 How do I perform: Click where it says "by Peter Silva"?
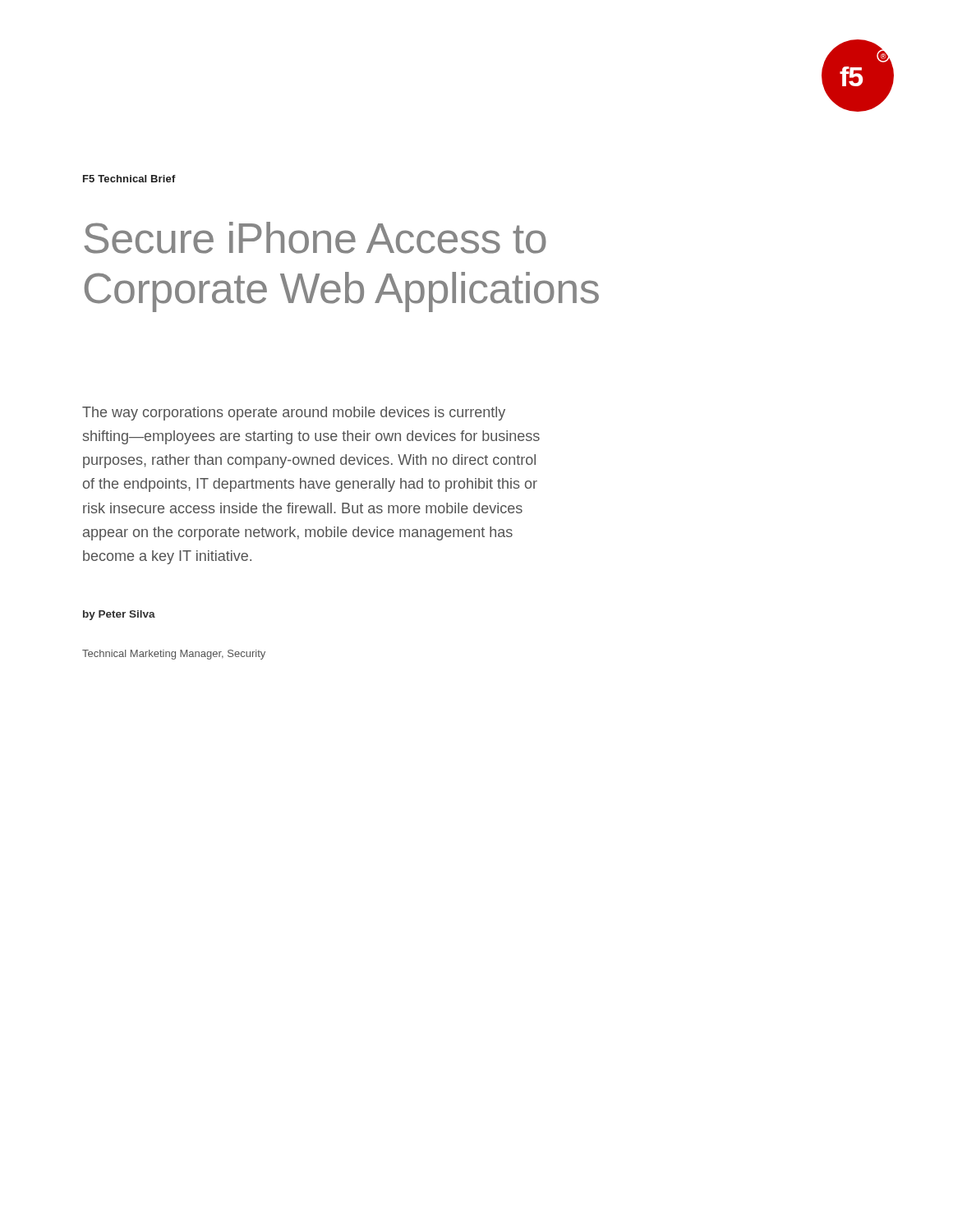(119, 614)
